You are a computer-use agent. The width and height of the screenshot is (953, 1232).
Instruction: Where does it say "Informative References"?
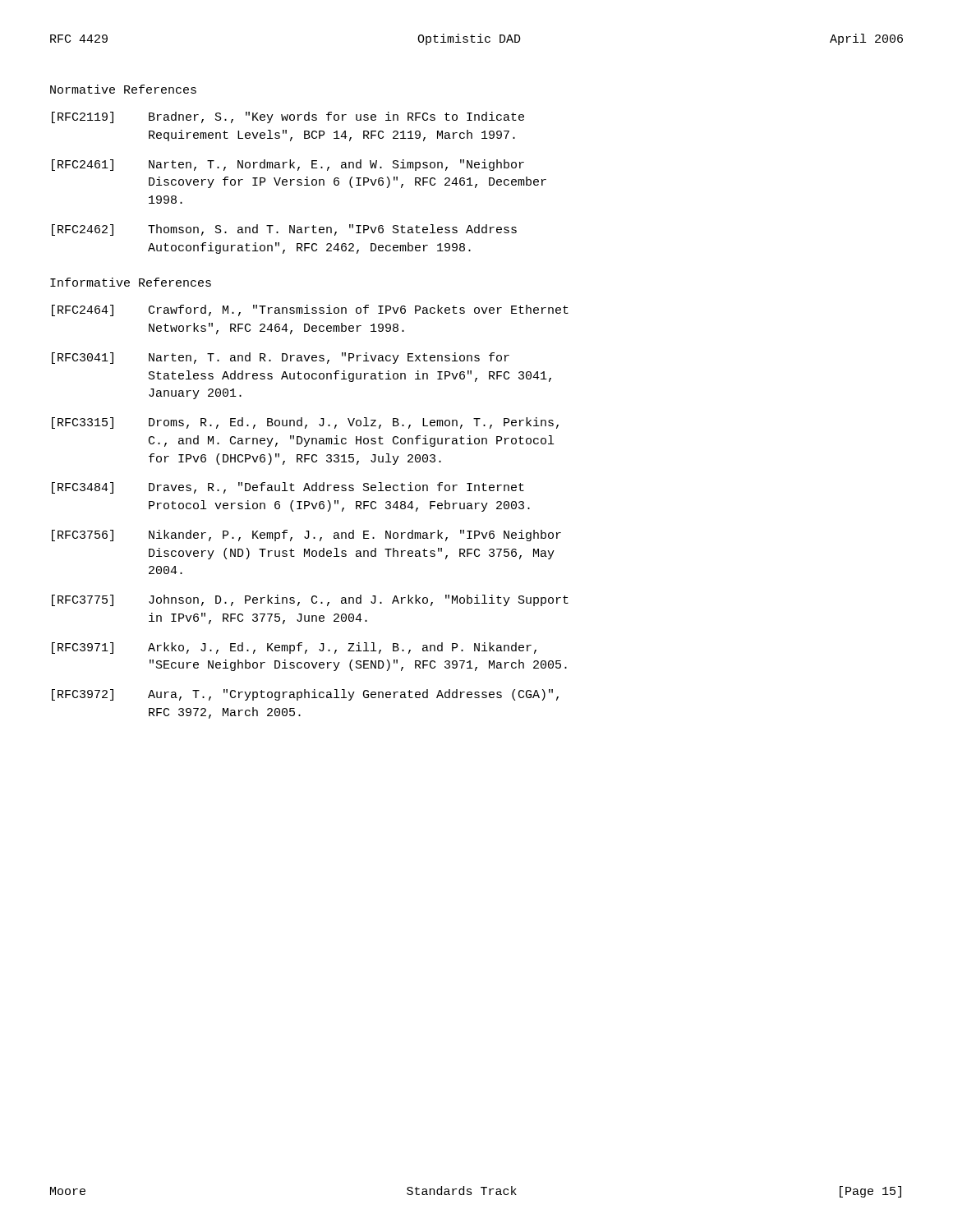(x=131, y=284)
